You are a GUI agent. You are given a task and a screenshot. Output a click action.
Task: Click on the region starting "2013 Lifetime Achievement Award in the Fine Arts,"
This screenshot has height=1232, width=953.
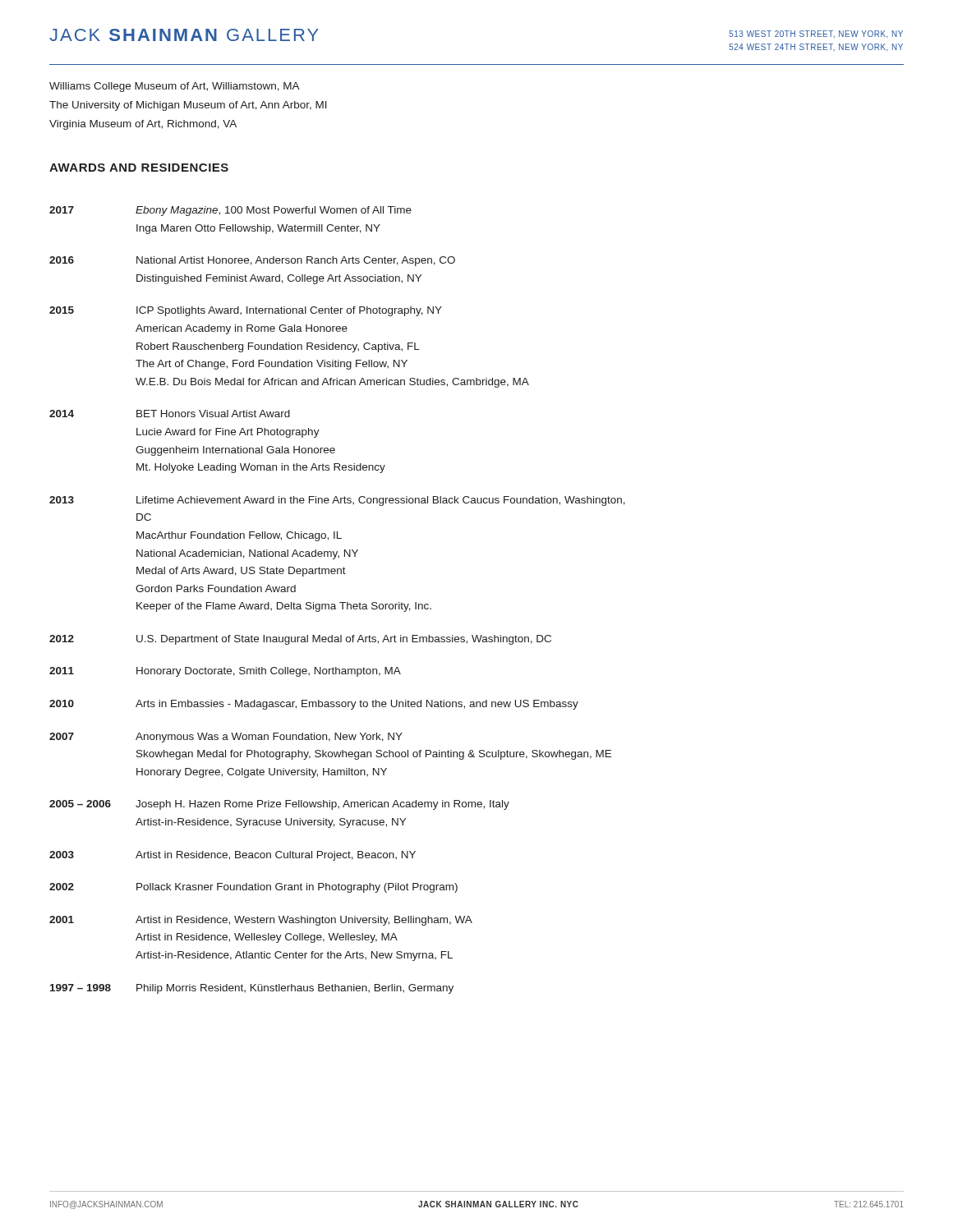(337, 501)
